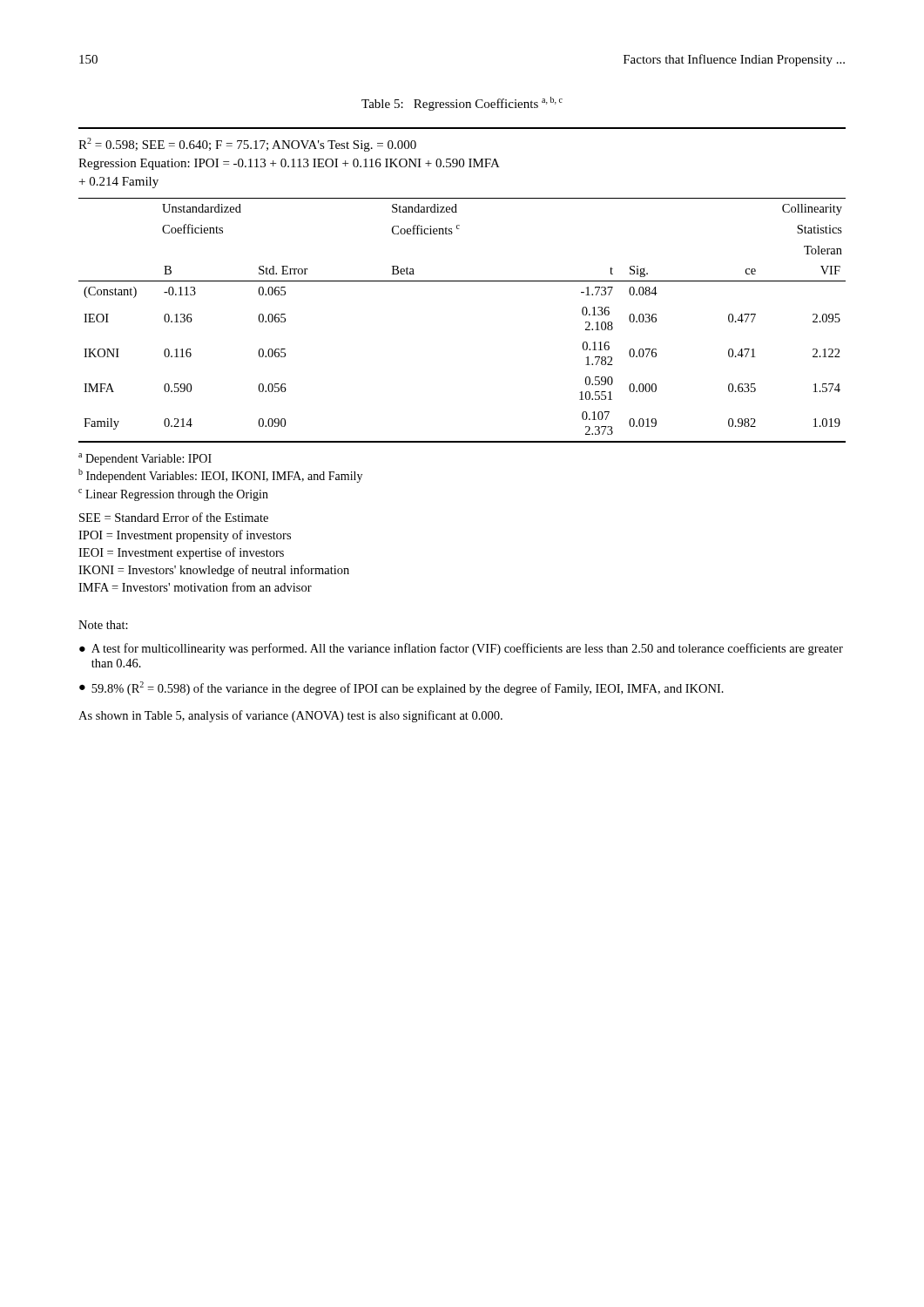Find the text block with the text "IEOI = Investment expertise of"
This screenshot has width=924, height=1307.
[181, 552]
